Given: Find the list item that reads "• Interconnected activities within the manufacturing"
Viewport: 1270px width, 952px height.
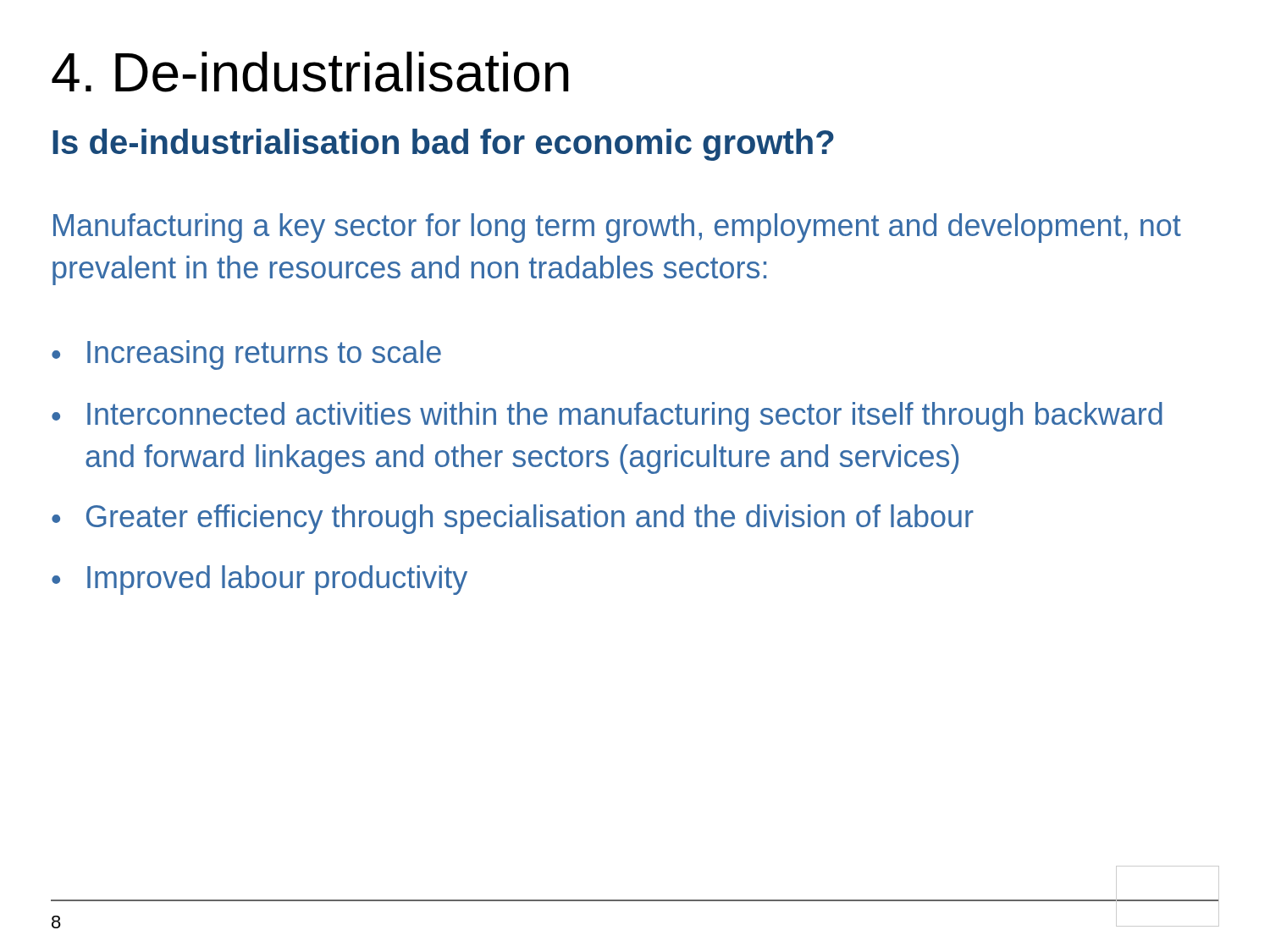Looking at the screenshot, I should point(635,436).
